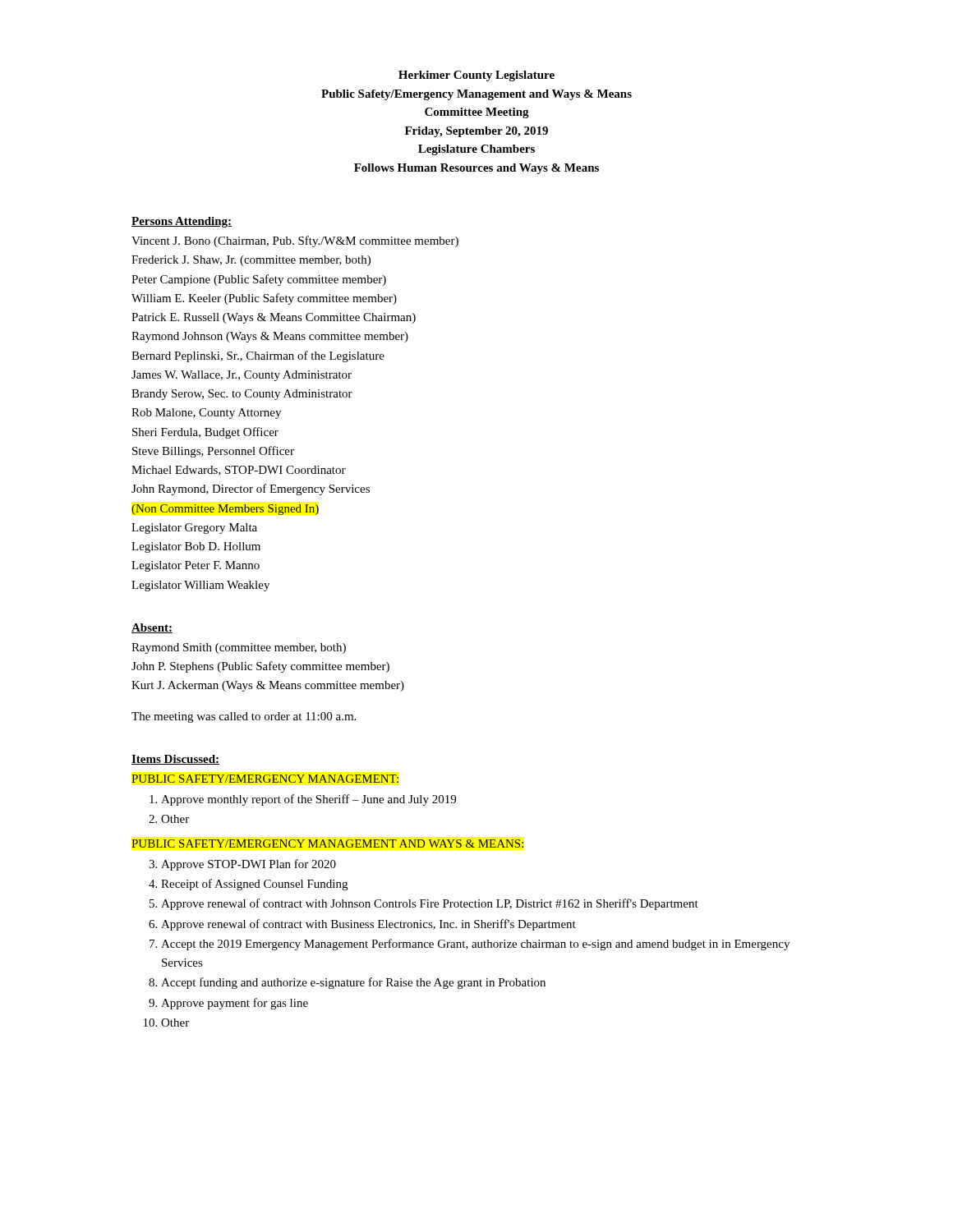Click the title
Viewport: 953px width, 1232px height.
(x=476, y=121)
